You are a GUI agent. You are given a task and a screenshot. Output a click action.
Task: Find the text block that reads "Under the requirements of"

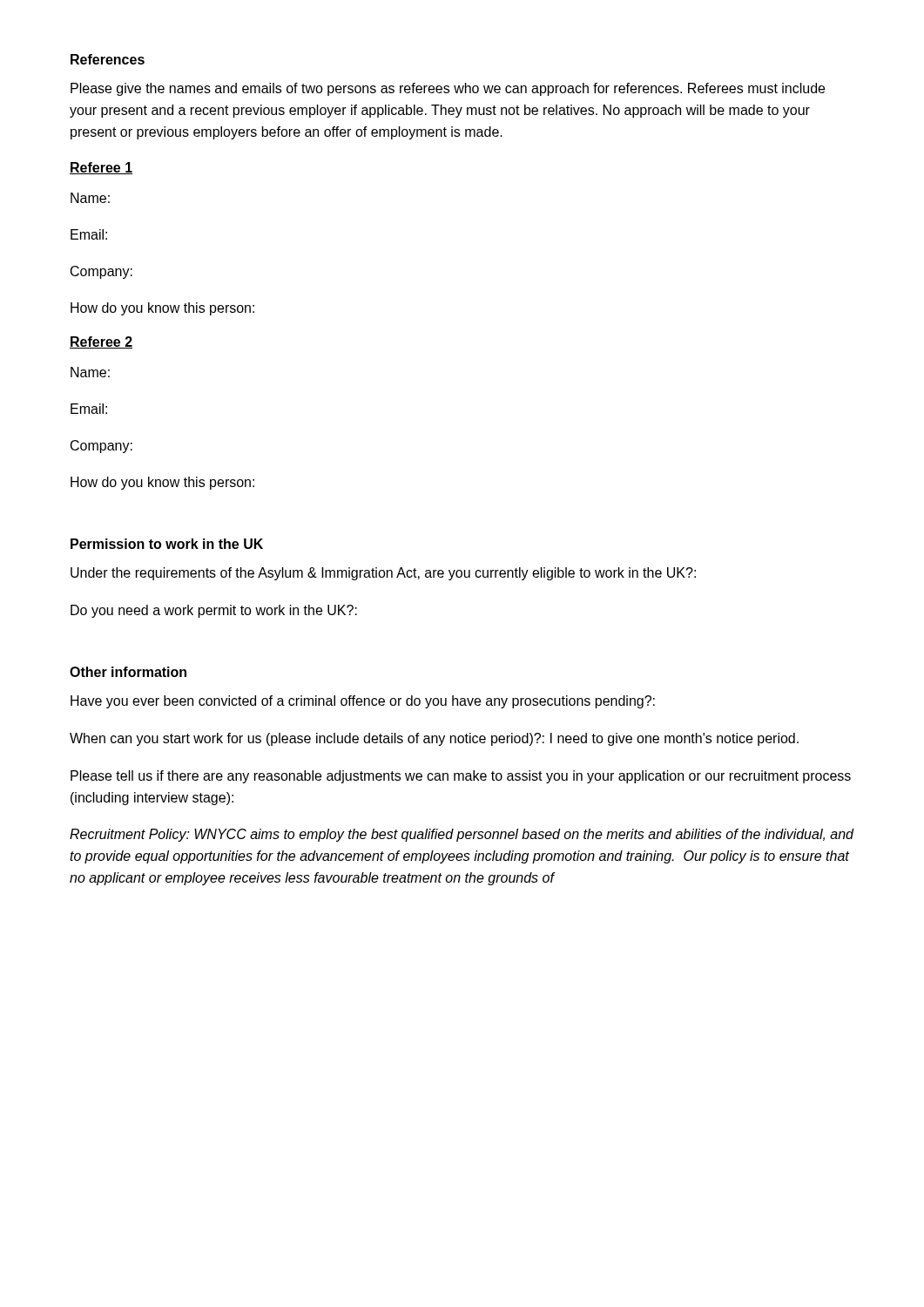[383, 573]
